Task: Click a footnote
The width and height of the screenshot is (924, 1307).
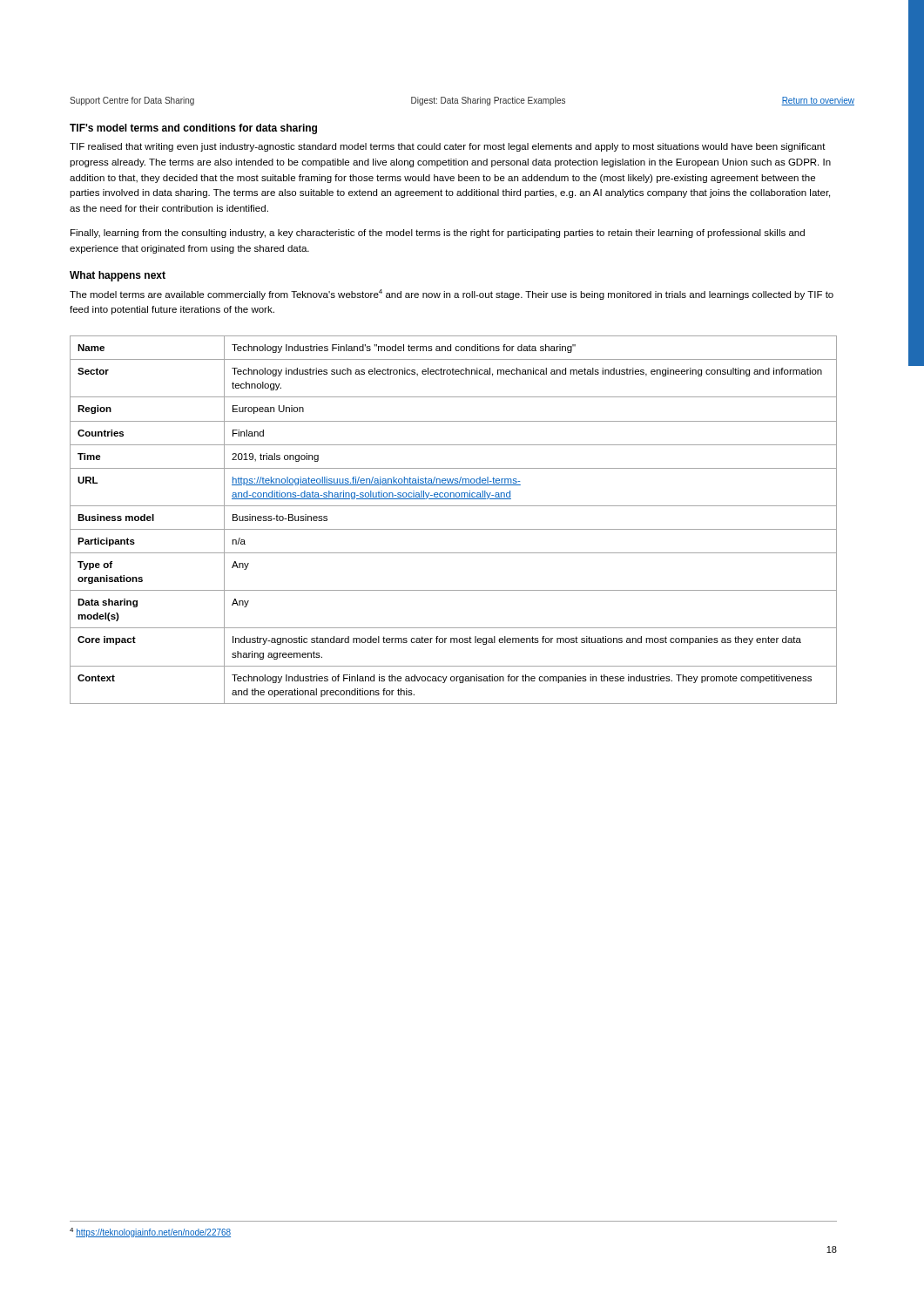Action: [150, 1232]
